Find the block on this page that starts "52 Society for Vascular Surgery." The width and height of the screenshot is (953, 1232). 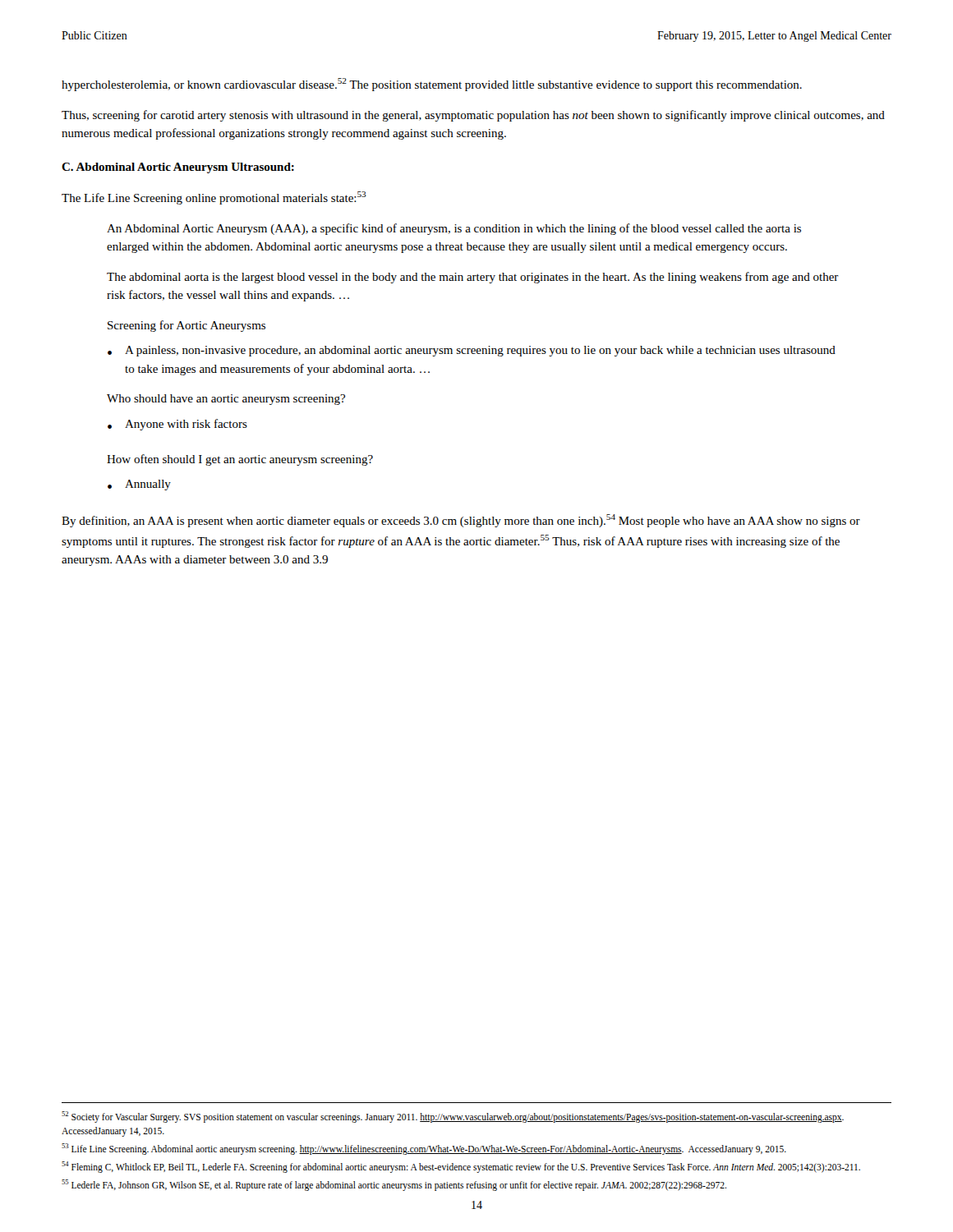pyautogui.click(x=476, y=1124)
